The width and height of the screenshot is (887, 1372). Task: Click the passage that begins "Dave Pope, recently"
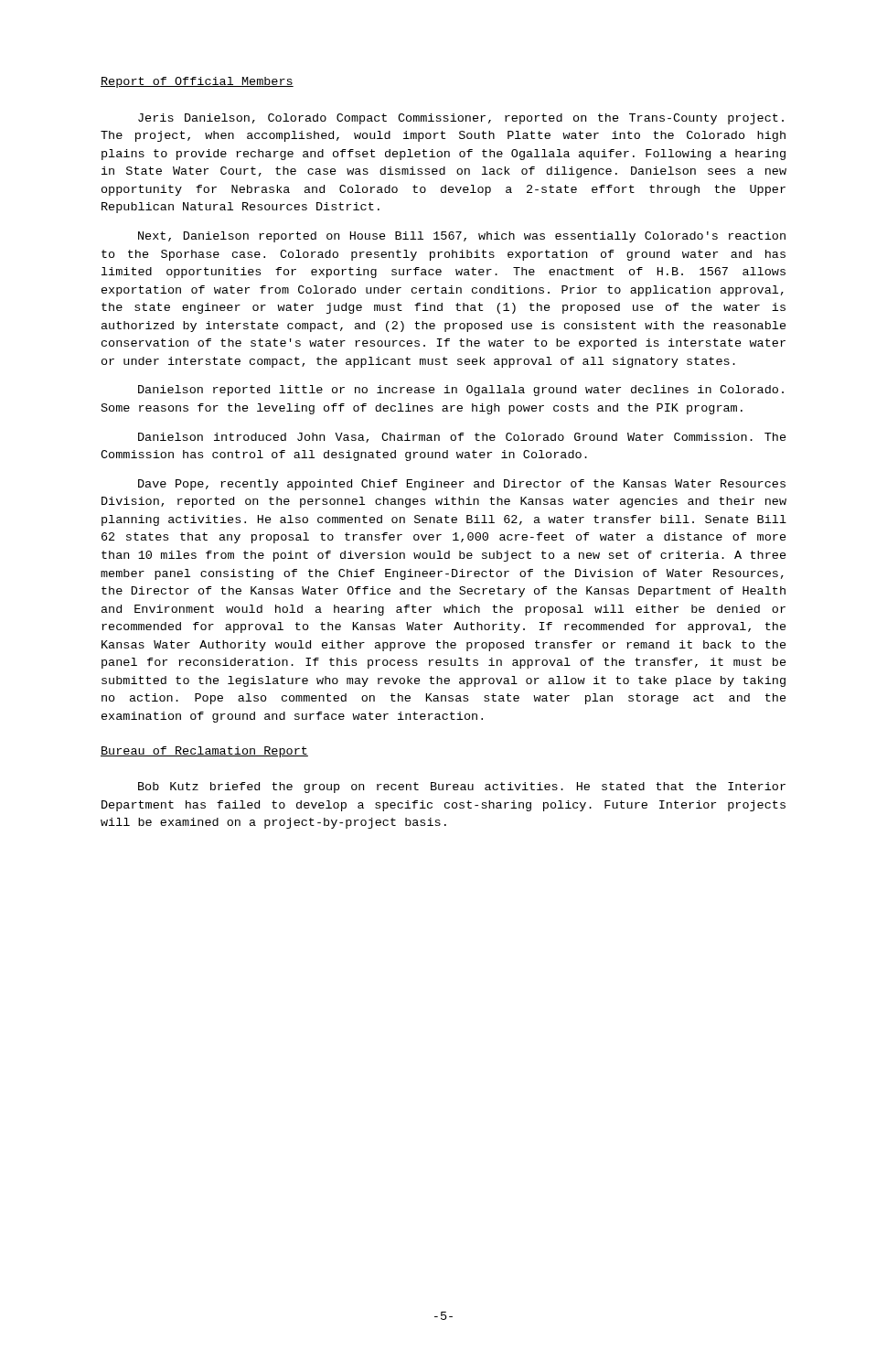pos(444,601)
